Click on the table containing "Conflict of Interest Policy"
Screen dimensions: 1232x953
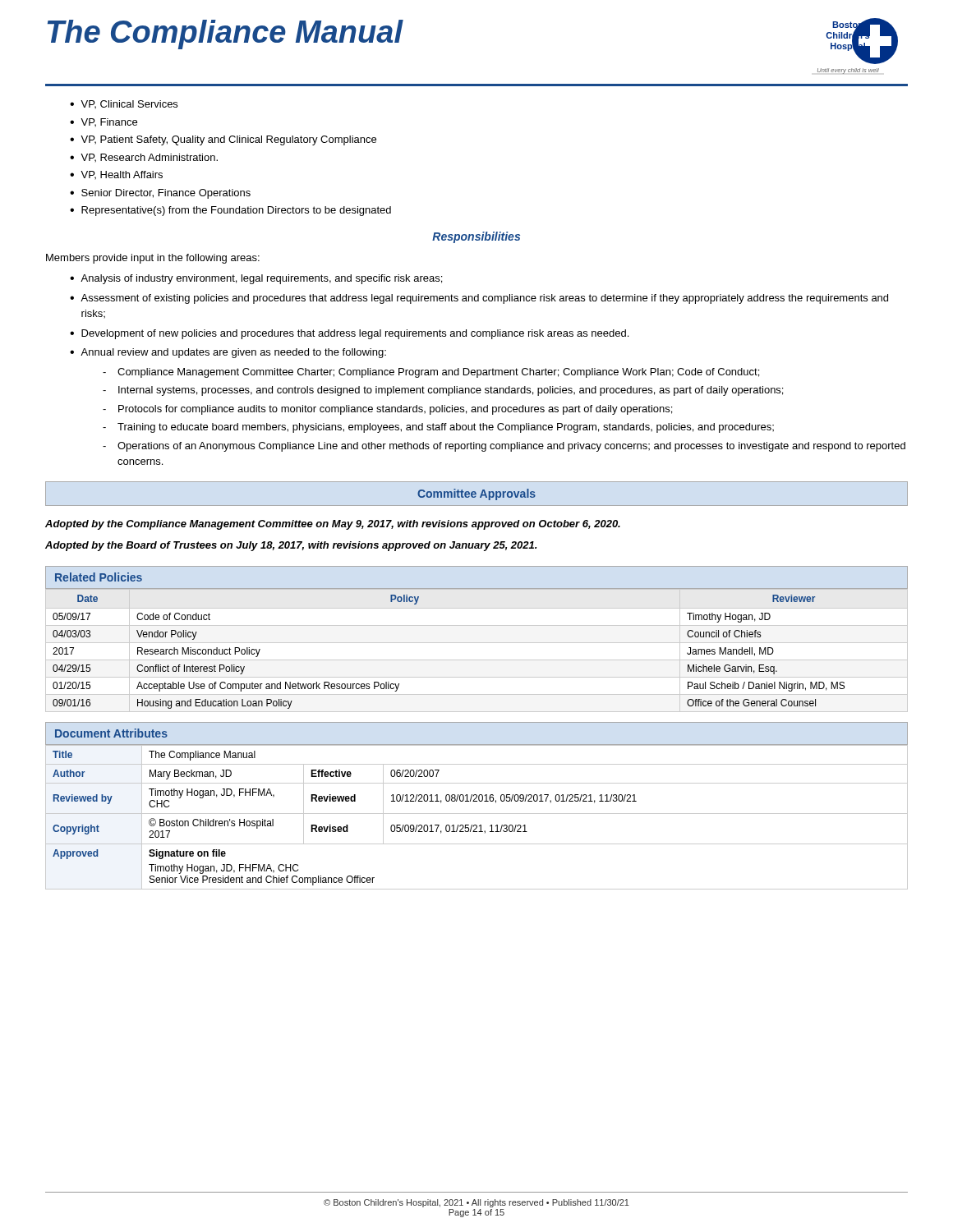point(476,651)
